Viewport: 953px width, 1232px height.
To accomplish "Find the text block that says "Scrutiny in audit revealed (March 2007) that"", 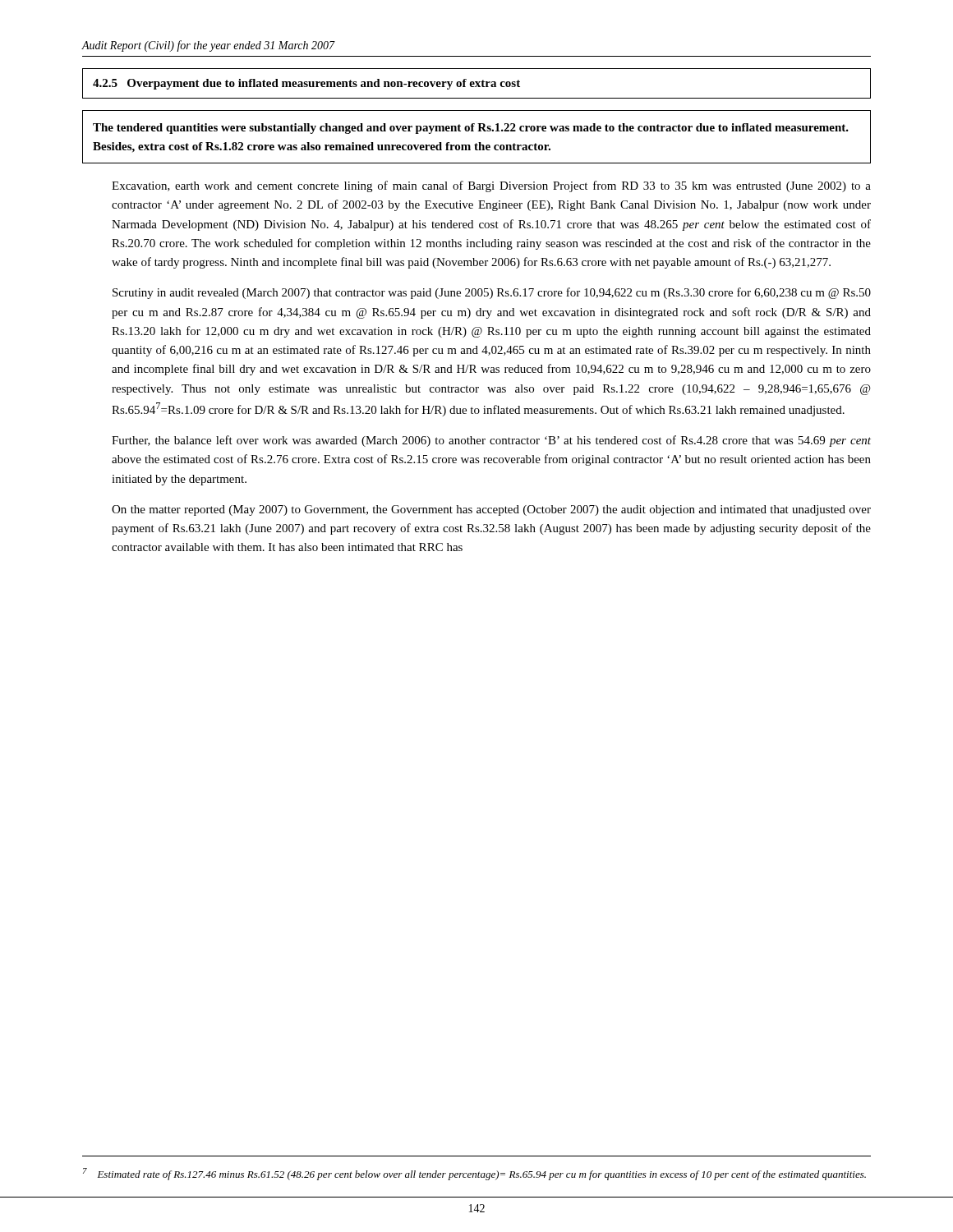I will coord(491,351).
